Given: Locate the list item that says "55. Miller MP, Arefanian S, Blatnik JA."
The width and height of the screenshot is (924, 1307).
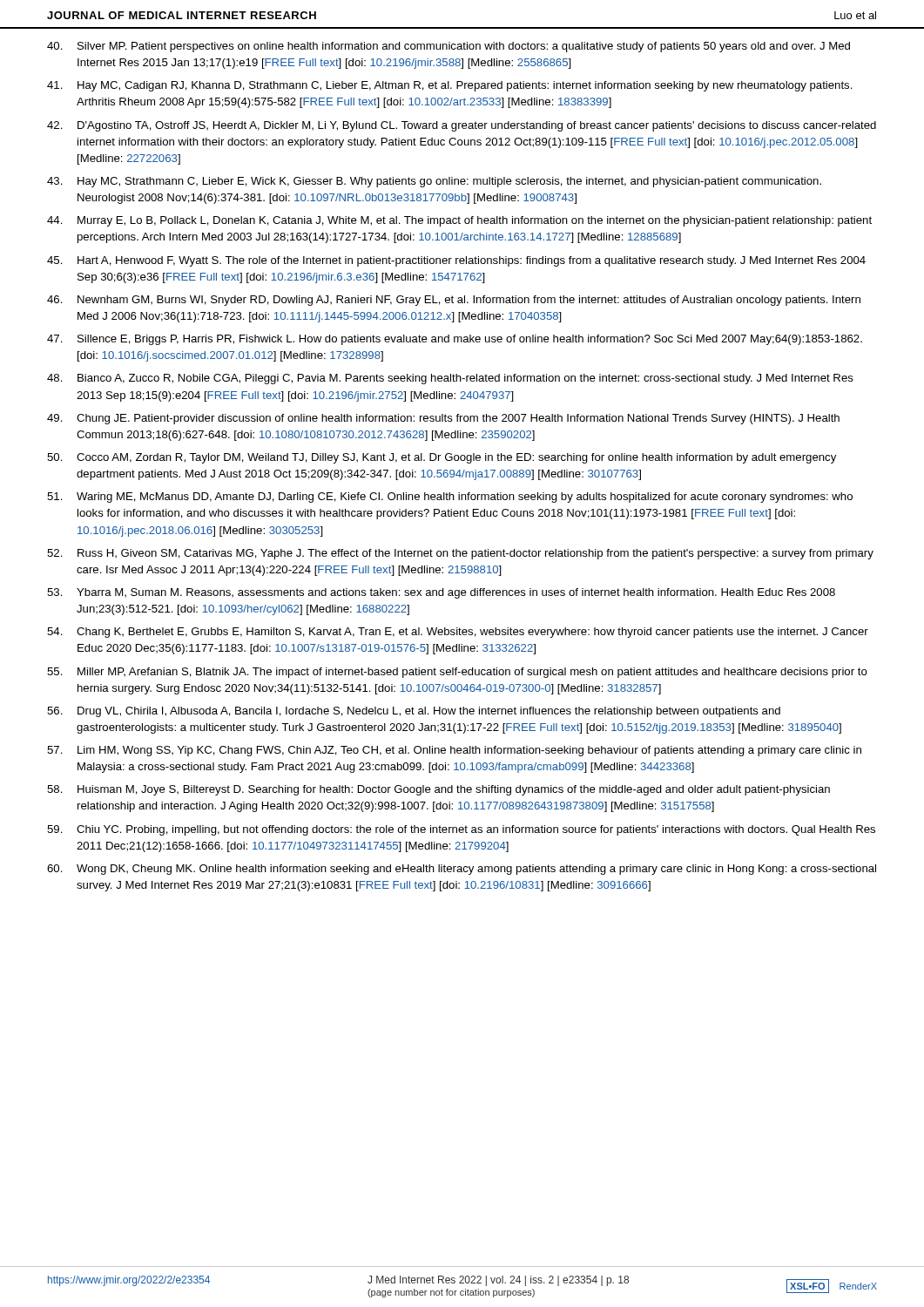Looking at the screenshot, I should [462, 679].
